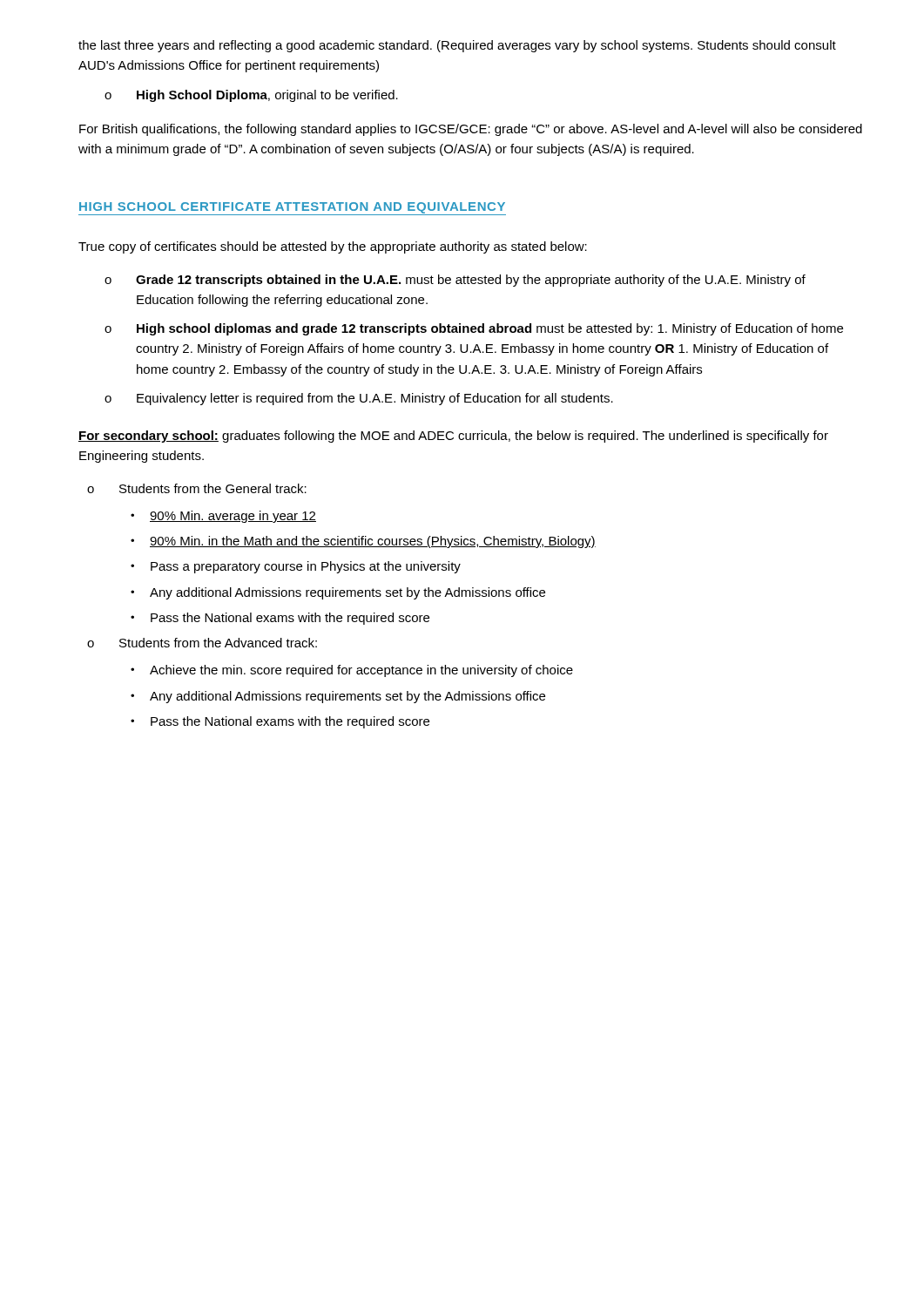Find the block on this page that starts "• Pass a preparatory course"
Viewport: 924px width, 1307px height.
(296, 567)
